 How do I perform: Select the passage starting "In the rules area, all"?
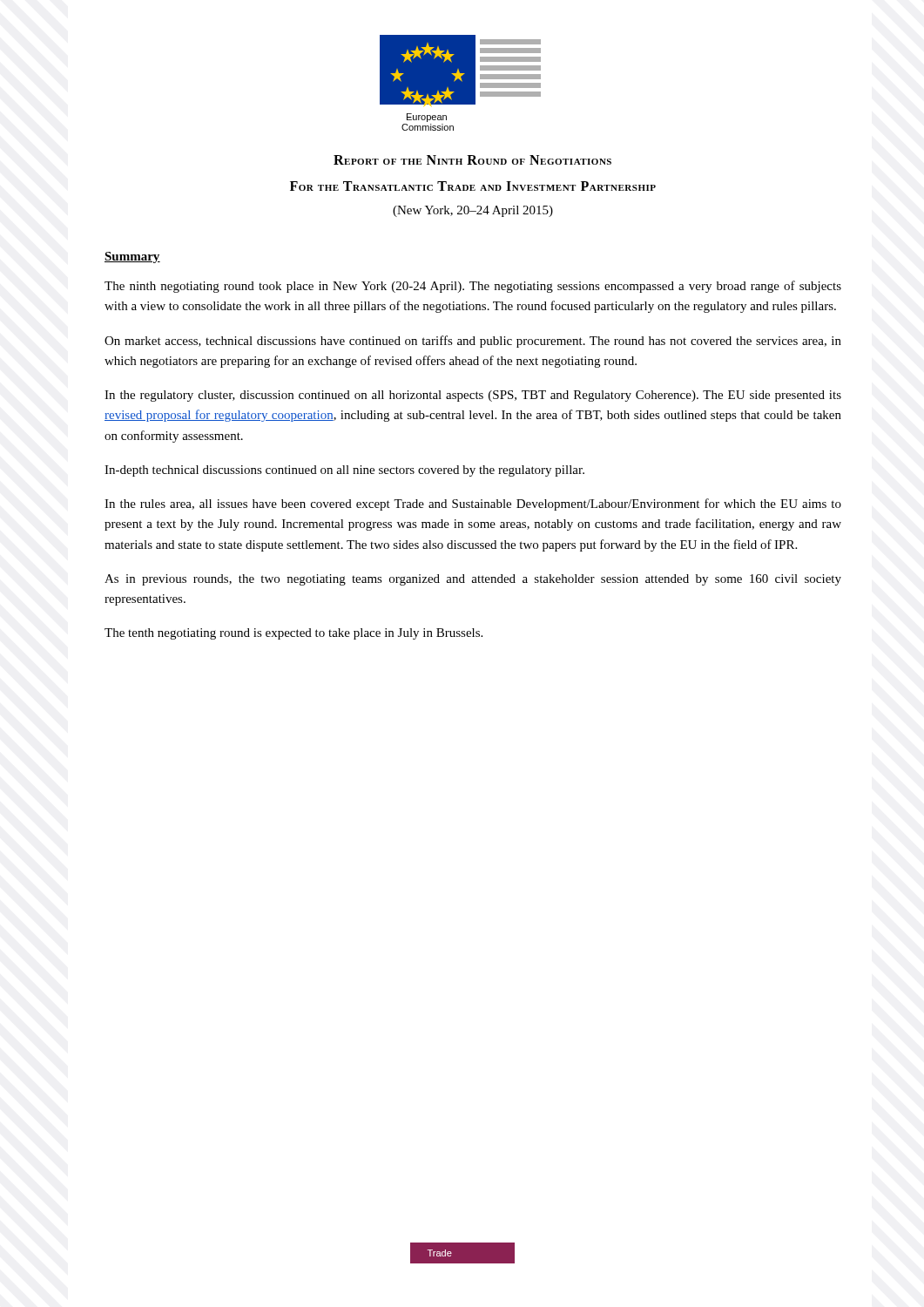(x=473, y=524)
